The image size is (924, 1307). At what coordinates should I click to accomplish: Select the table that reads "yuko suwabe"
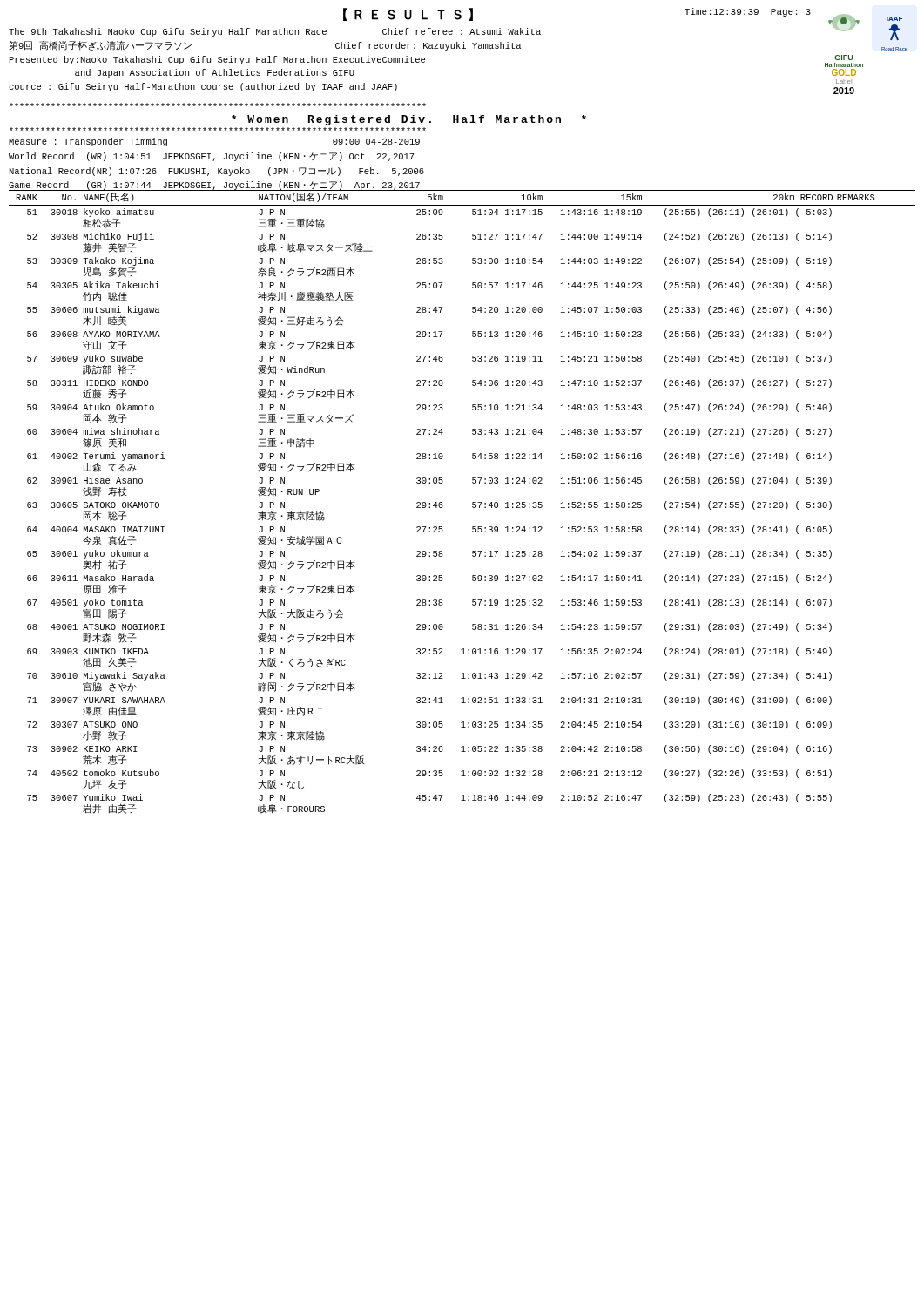click(x=462, y=505)
